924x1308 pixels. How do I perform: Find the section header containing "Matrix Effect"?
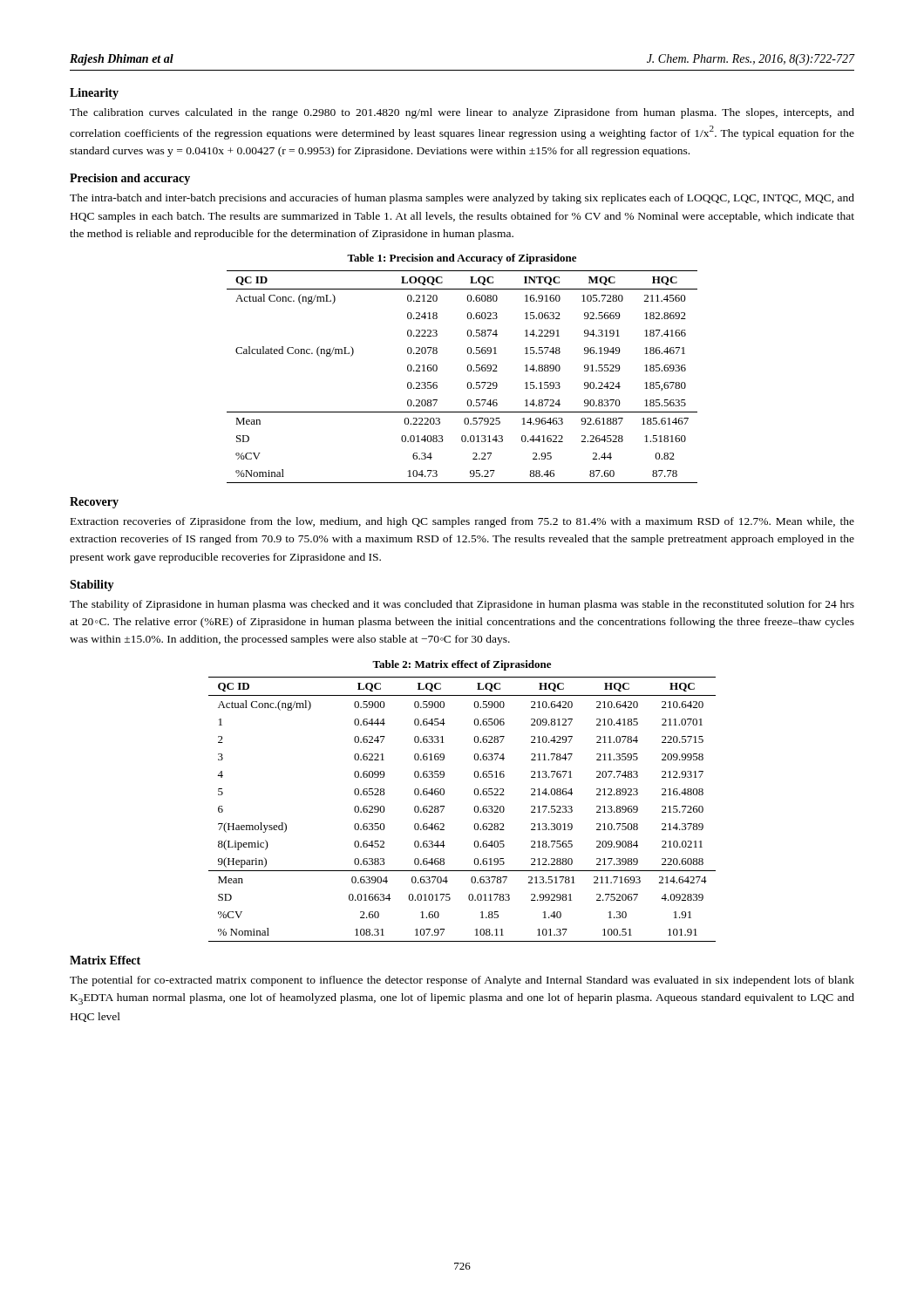[105, 960]
